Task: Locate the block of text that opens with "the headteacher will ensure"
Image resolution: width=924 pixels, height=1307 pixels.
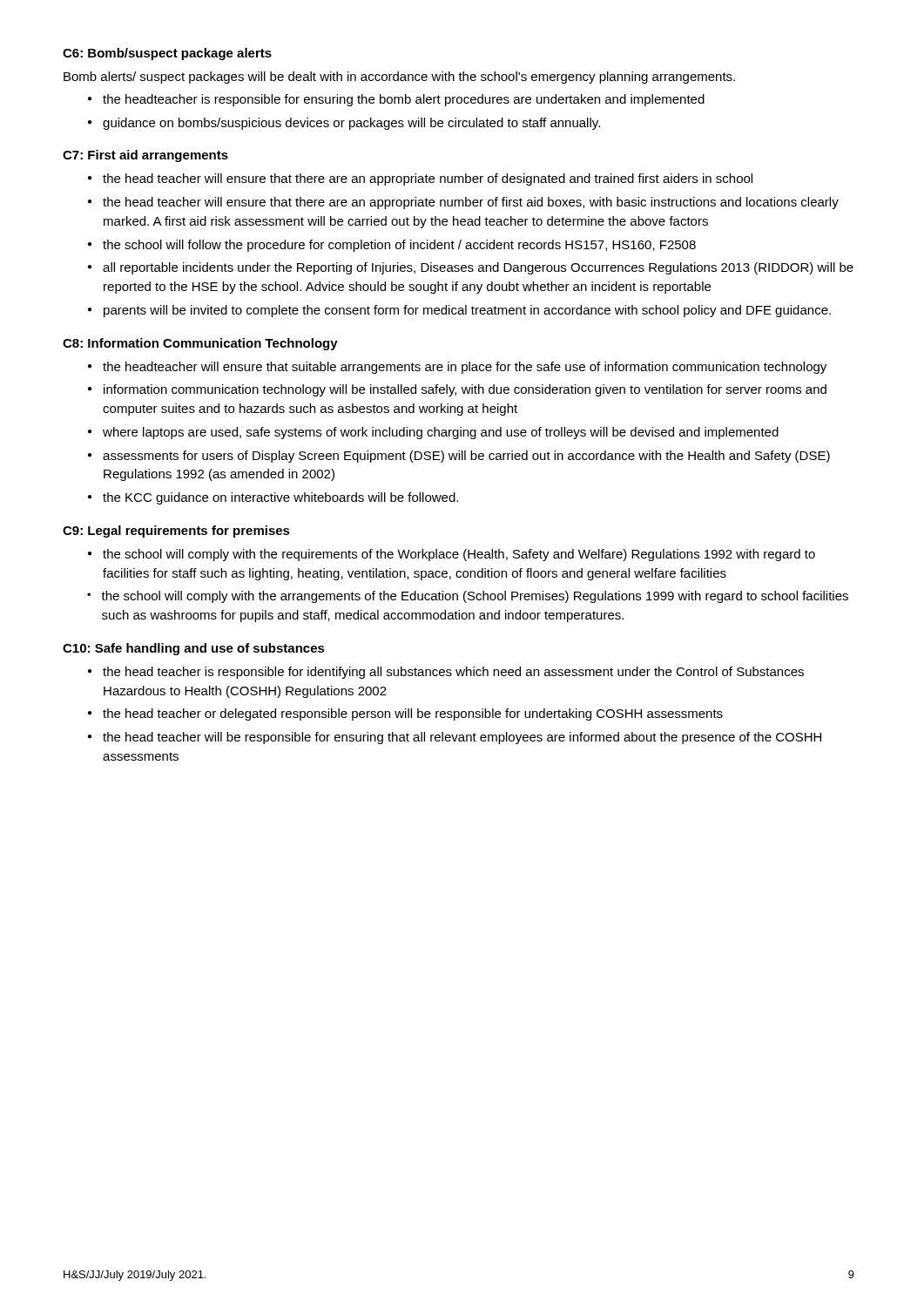Action: click(x=465, y=366)
